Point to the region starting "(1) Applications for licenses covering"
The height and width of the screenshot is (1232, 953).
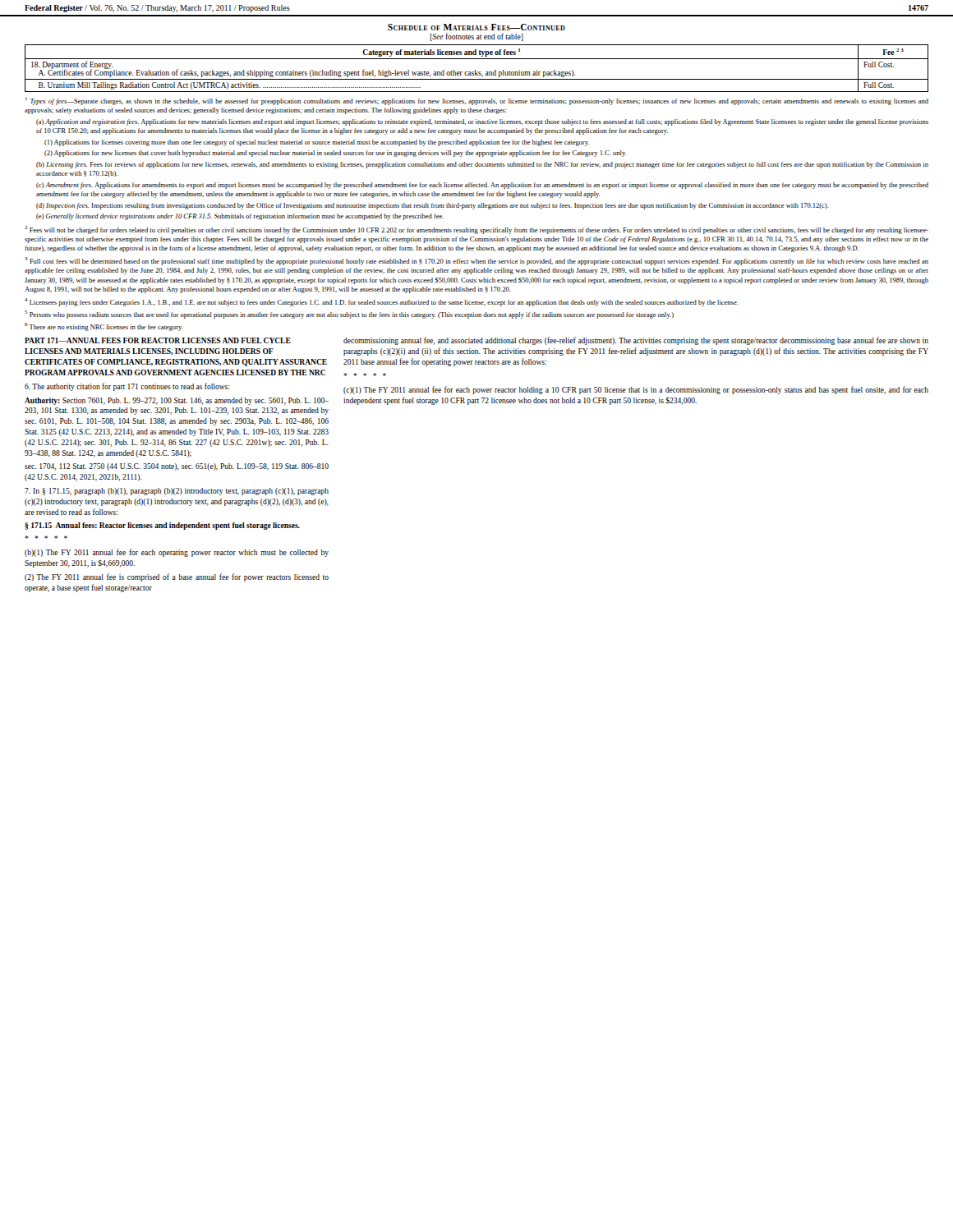(x=317, y=142)
